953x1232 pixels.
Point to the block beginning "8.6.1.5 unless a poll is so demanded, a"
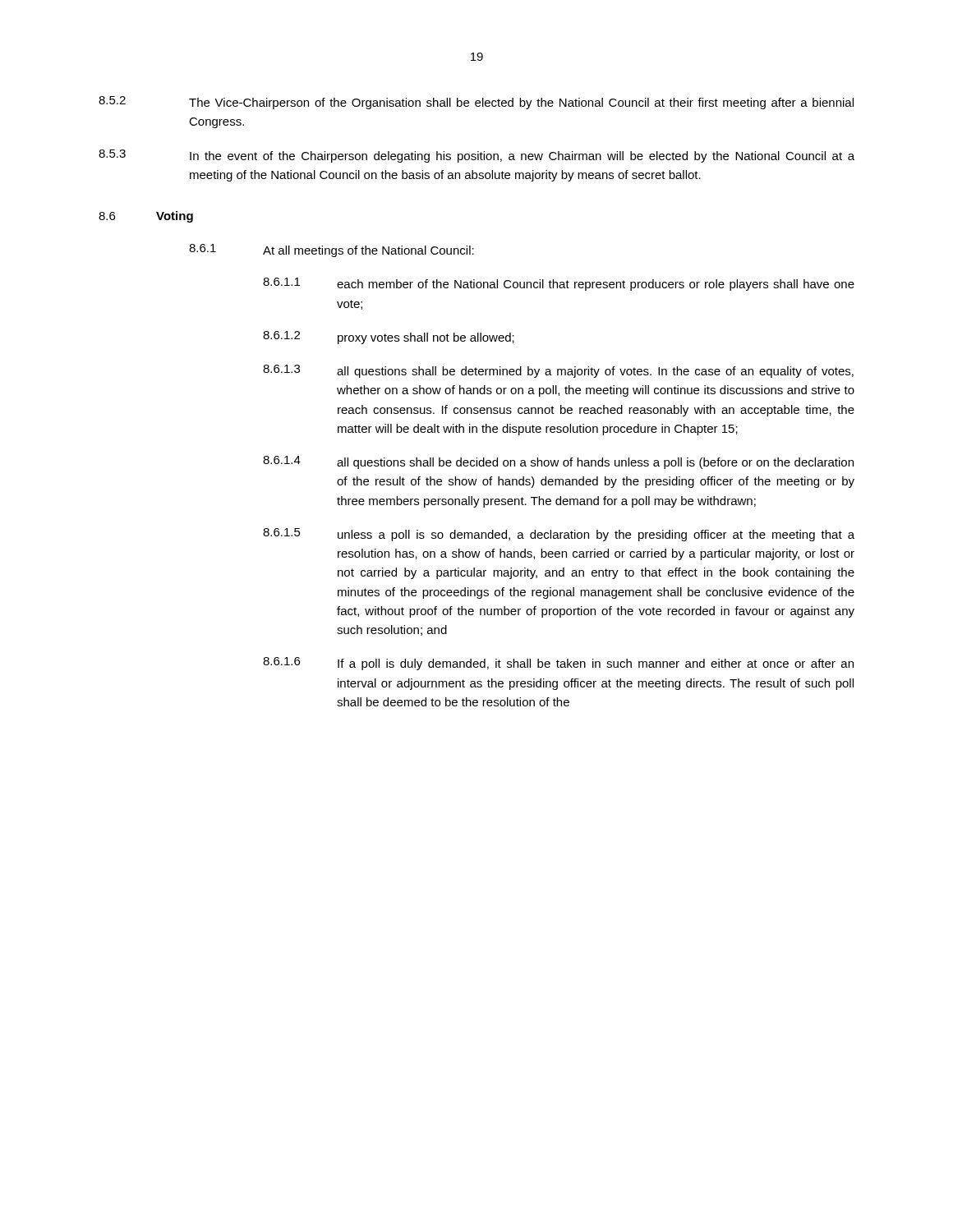pyautogui.click(x=559, y=582)
